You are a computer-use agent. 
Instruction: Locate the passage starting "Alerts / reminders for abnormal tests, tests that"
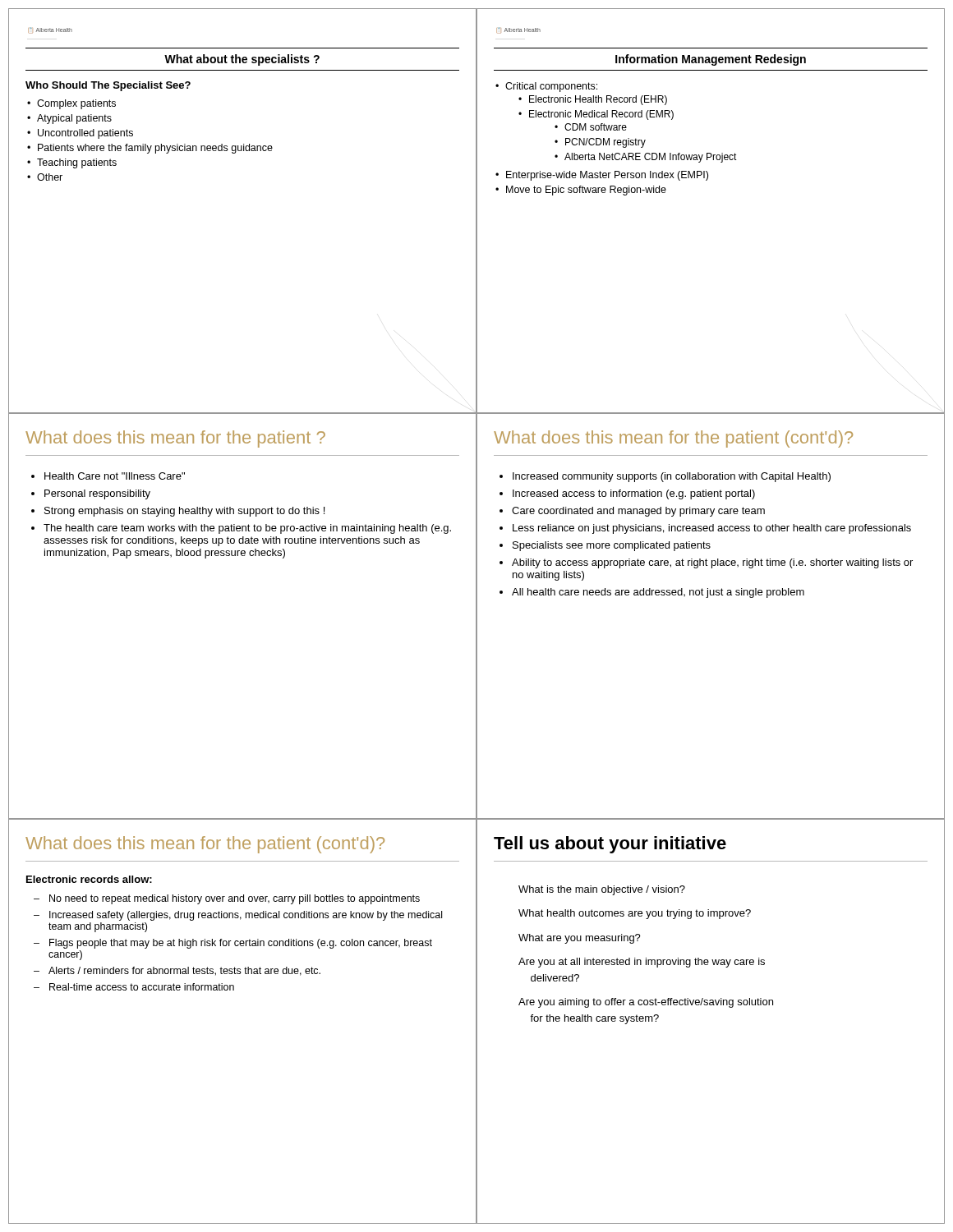click(x=185, y=971)
